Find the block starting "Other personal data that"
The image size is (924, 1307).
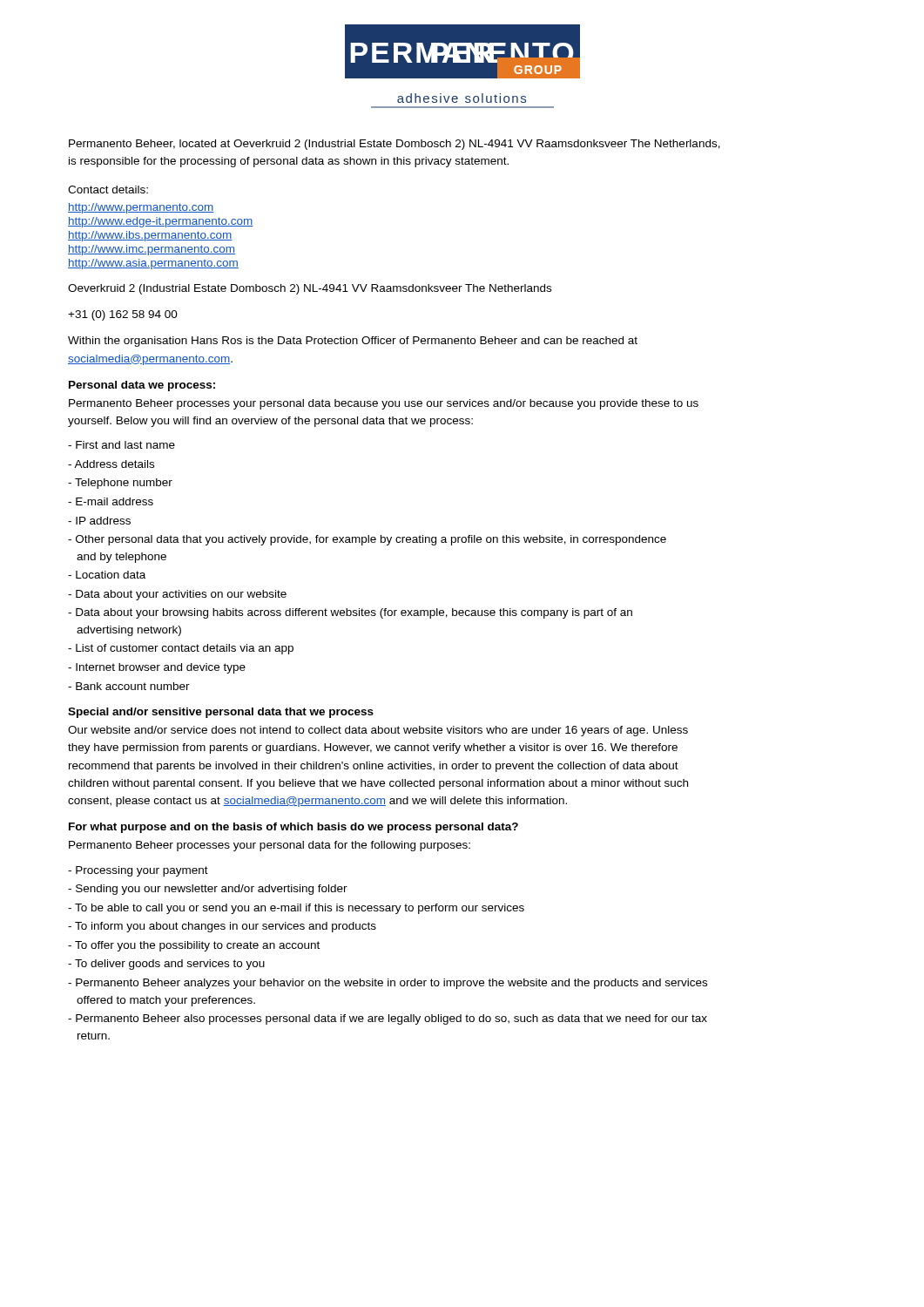pyautogui.click(x=367, y=548)
